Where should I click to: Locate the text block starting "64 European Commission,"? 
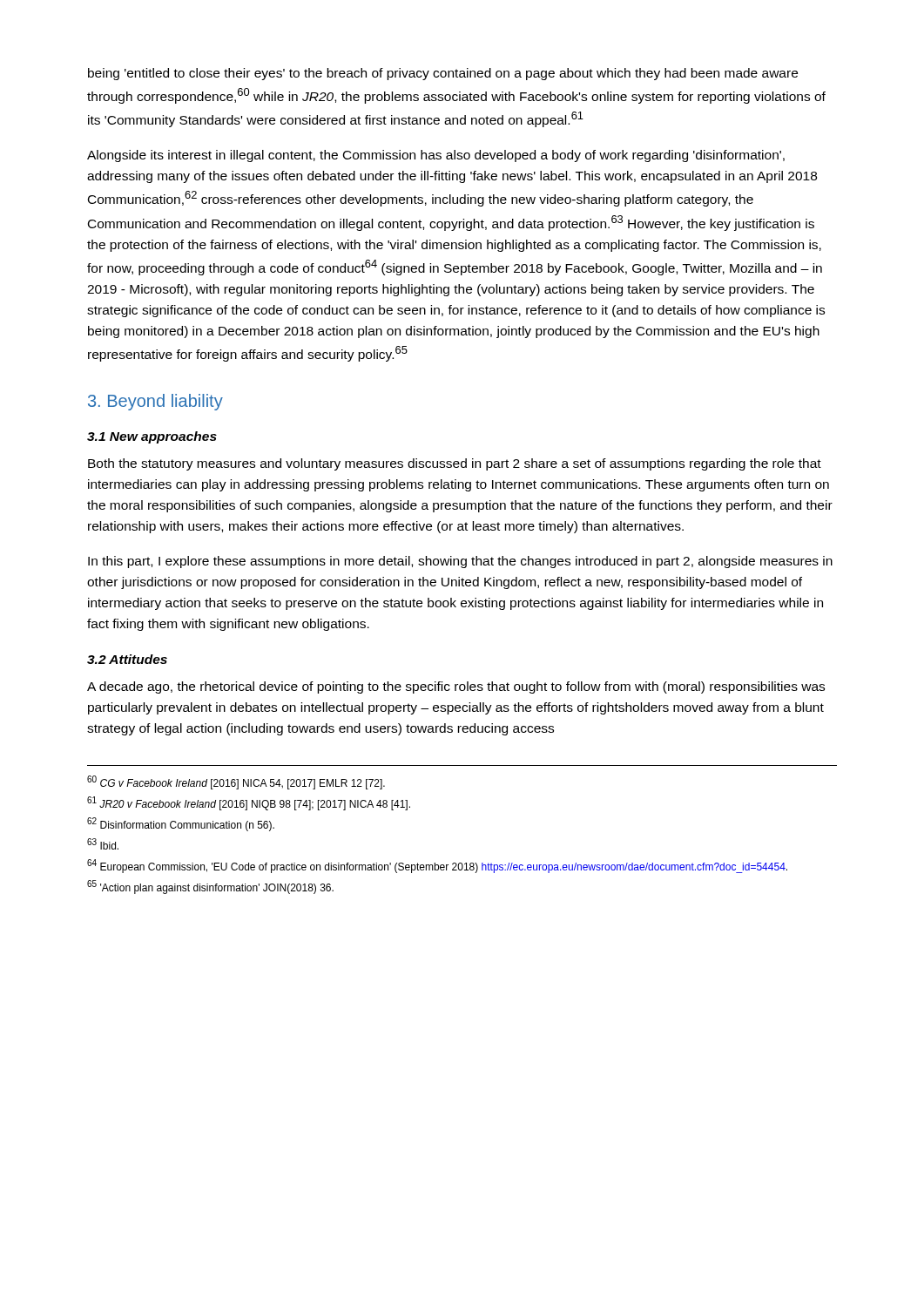pos(438,866)
